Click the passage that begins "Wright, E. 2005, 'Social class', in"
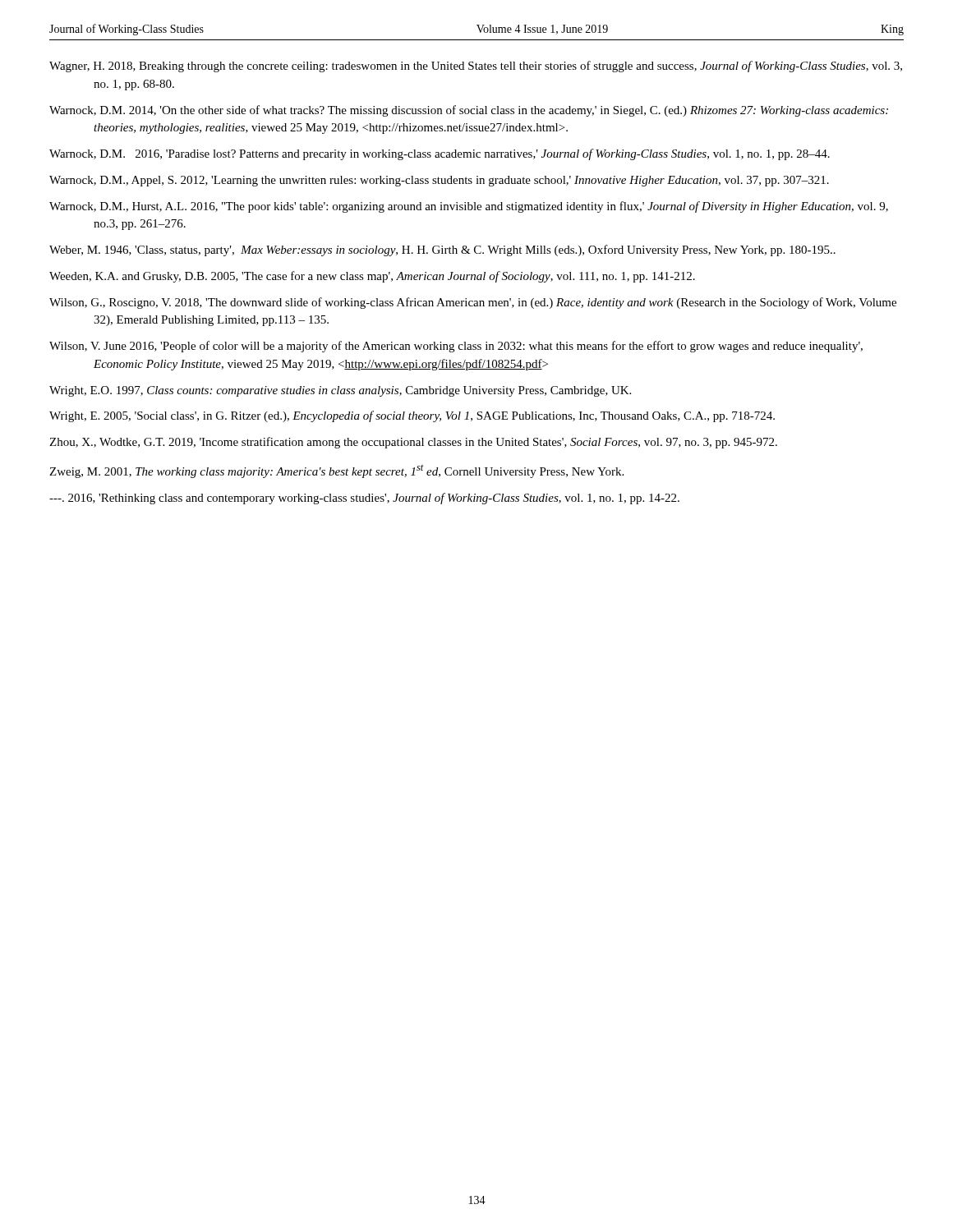 point(412,416)
